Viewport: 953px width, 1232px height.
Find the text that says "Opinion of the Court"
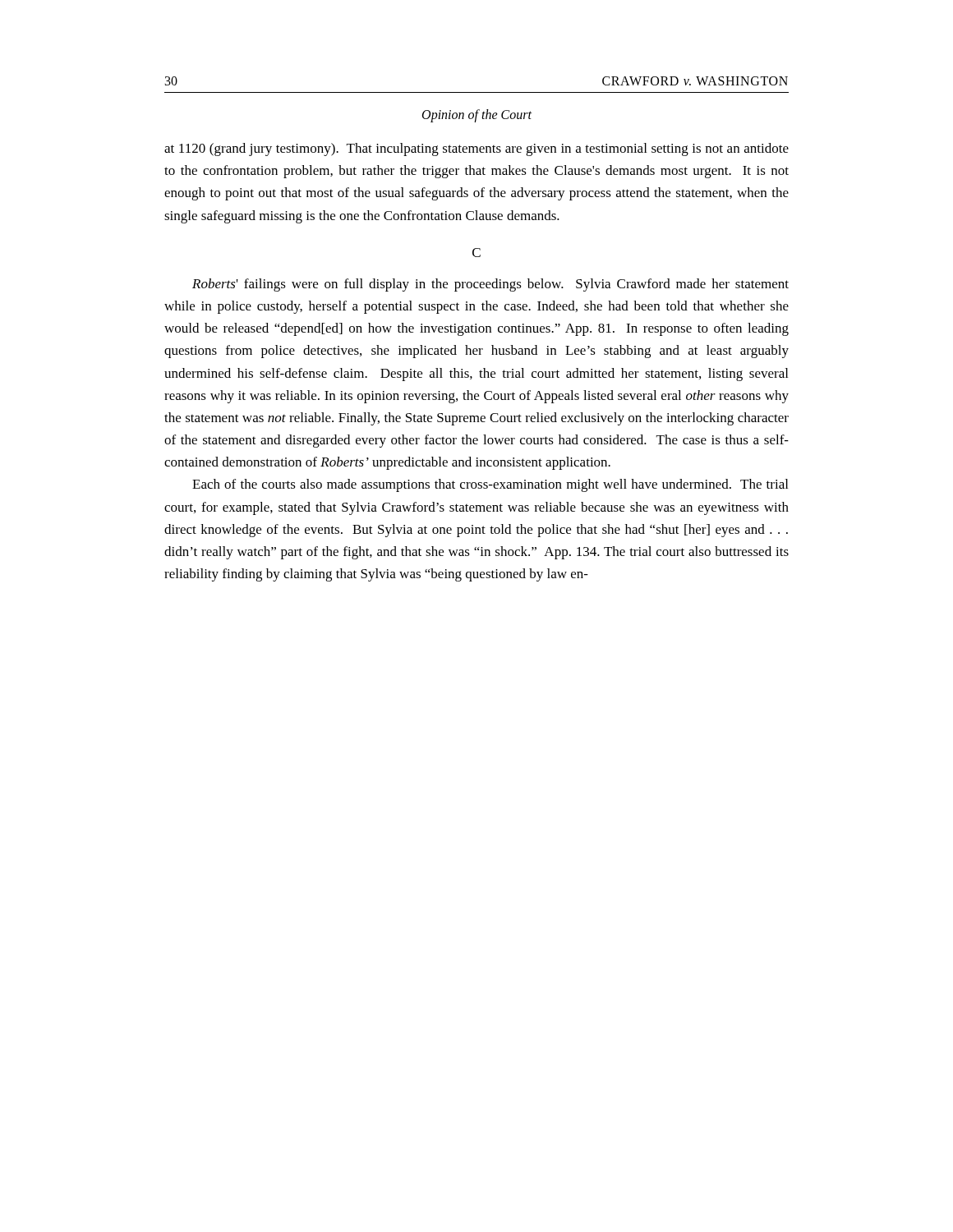(476, 115)
